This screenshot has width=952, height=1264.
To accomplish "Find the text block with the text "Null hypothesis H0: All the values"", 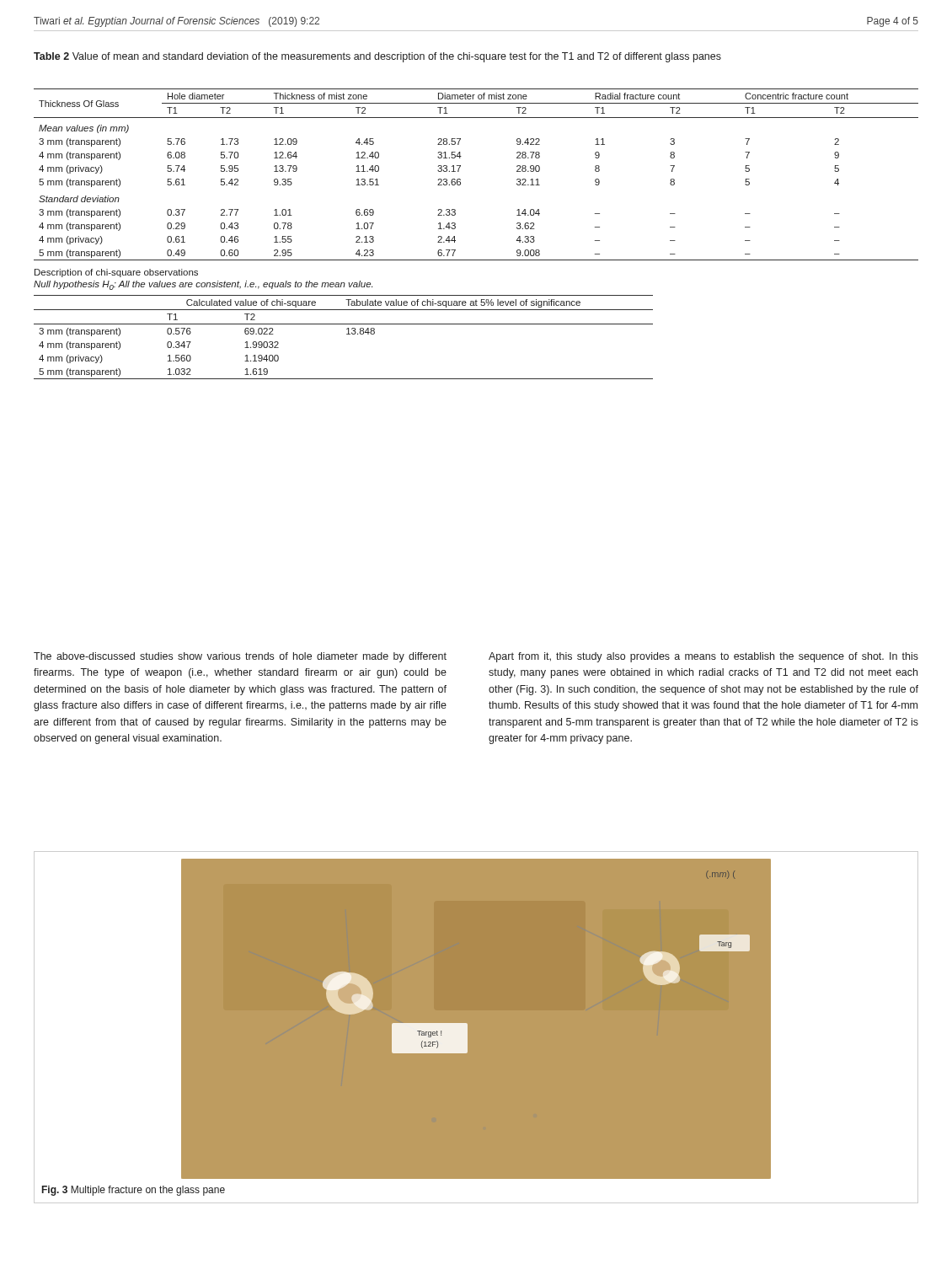I will (x=204, y=285).
